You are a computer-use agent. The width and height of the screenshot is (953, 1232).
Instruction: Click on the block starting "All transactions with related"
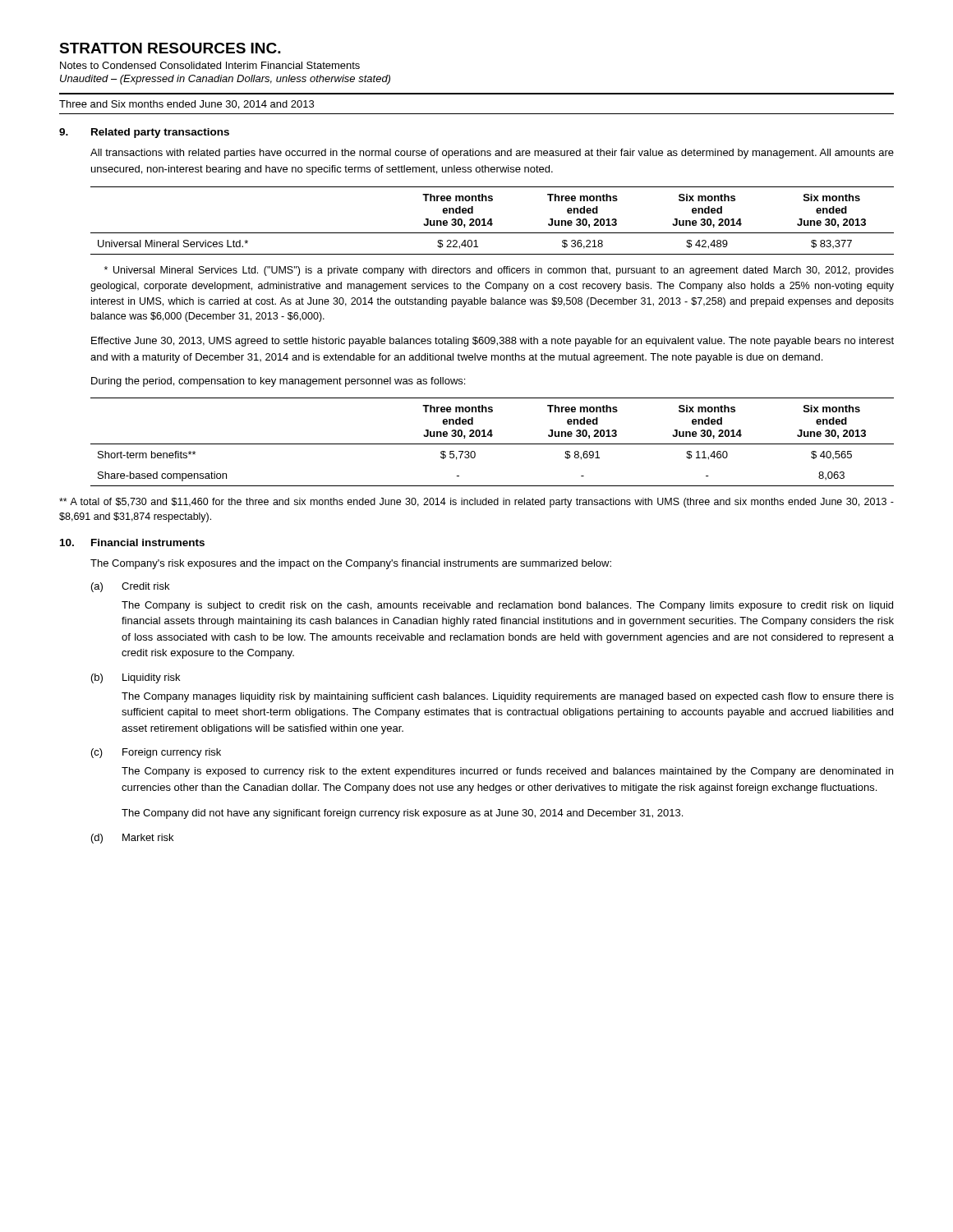(492, 160)
